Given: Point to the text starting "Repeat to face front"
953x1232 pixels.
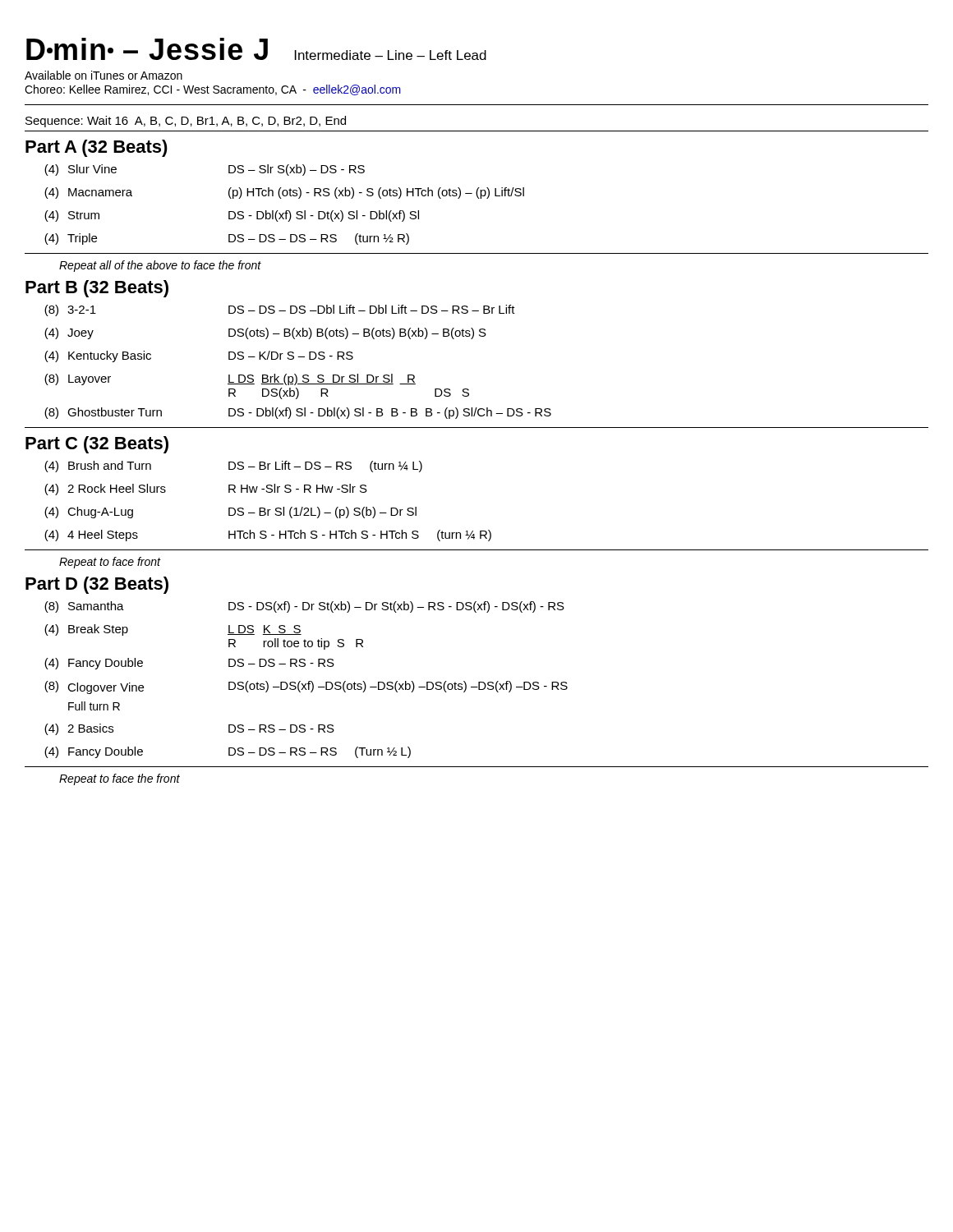Looking at the screenshot, I should pos(110,562).
